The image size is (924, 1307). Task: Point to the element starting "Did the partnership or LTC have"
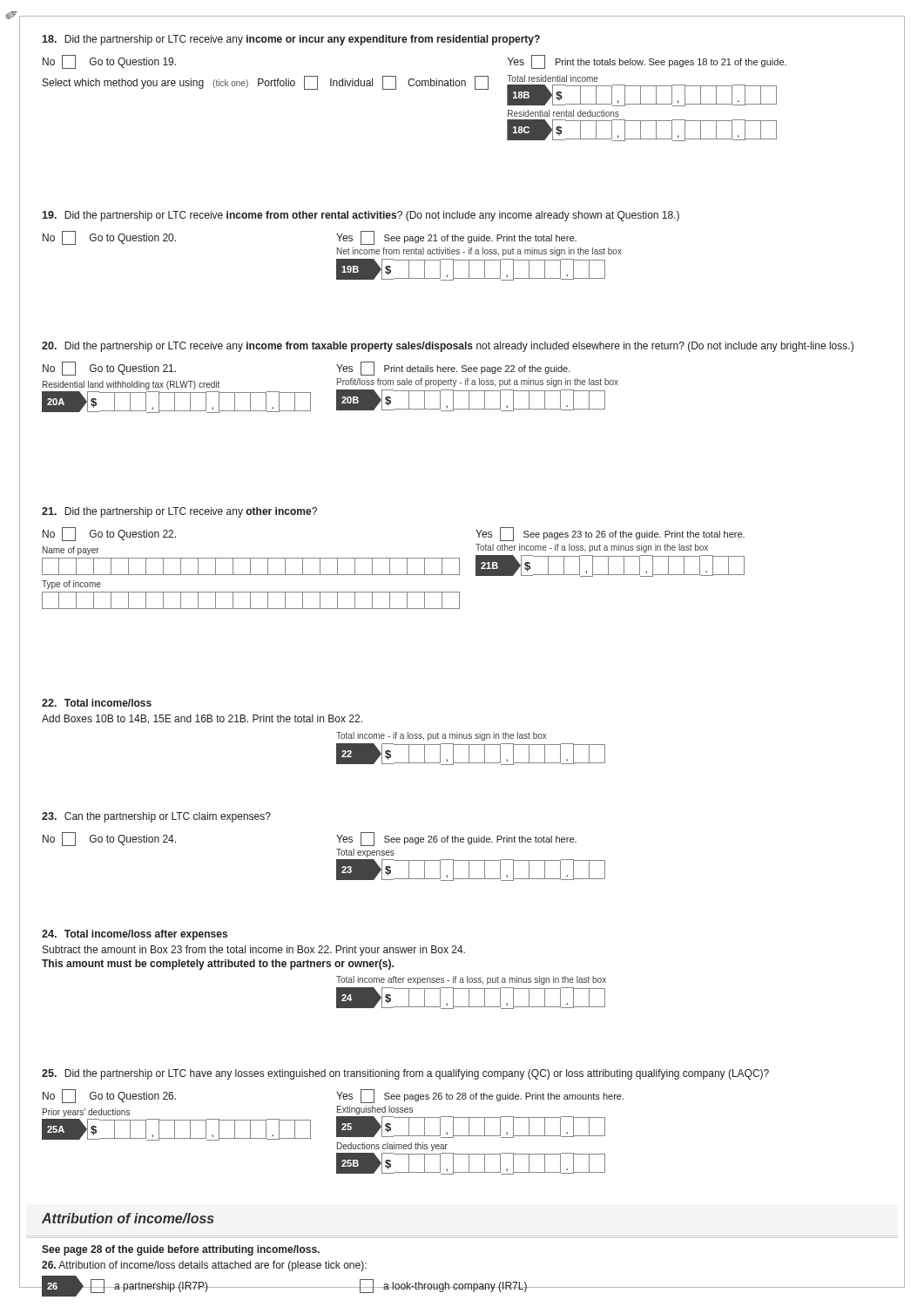[462, 1121]
